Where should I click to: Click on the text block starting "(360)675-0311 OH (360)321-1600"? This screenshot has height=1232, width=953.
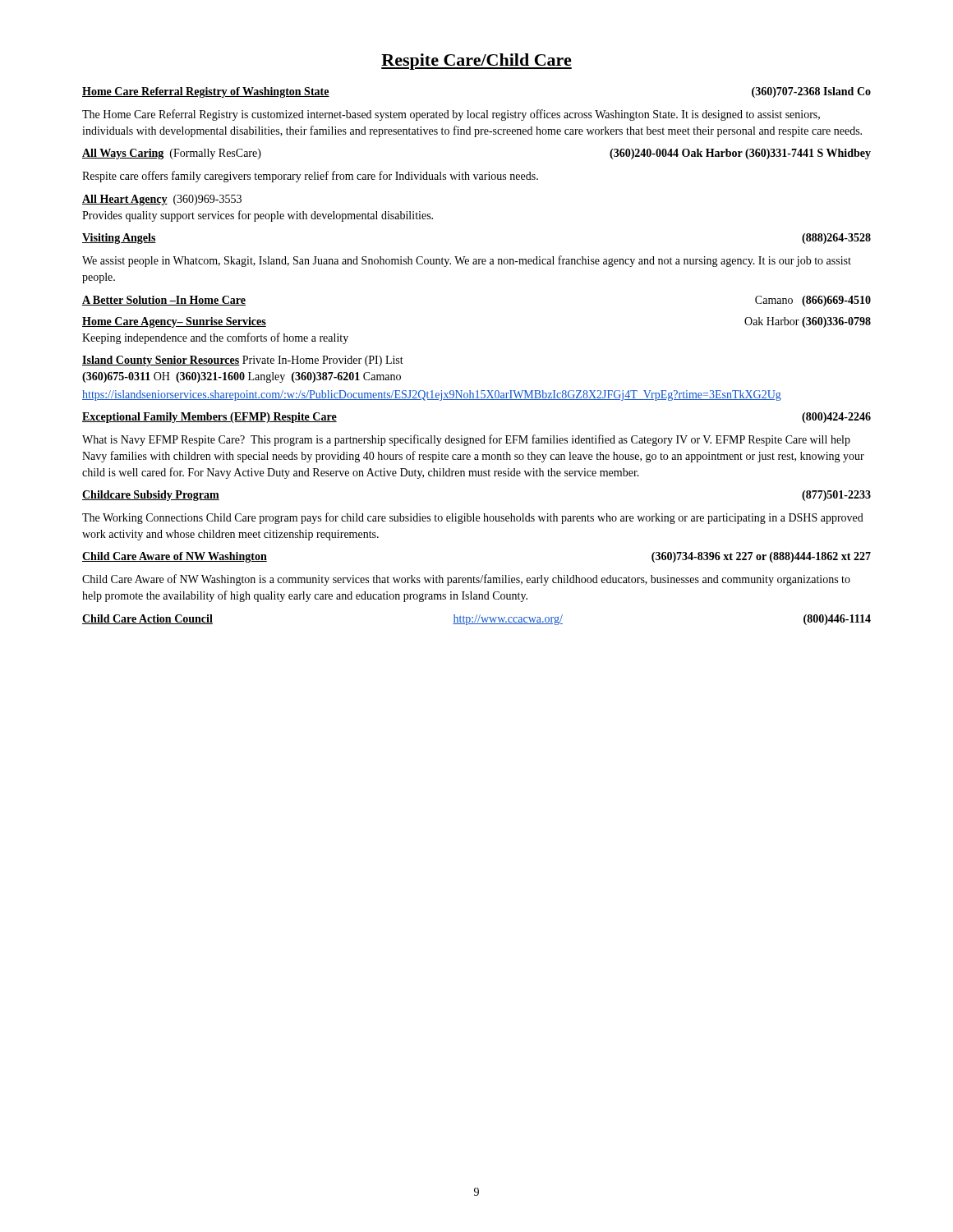242,377
